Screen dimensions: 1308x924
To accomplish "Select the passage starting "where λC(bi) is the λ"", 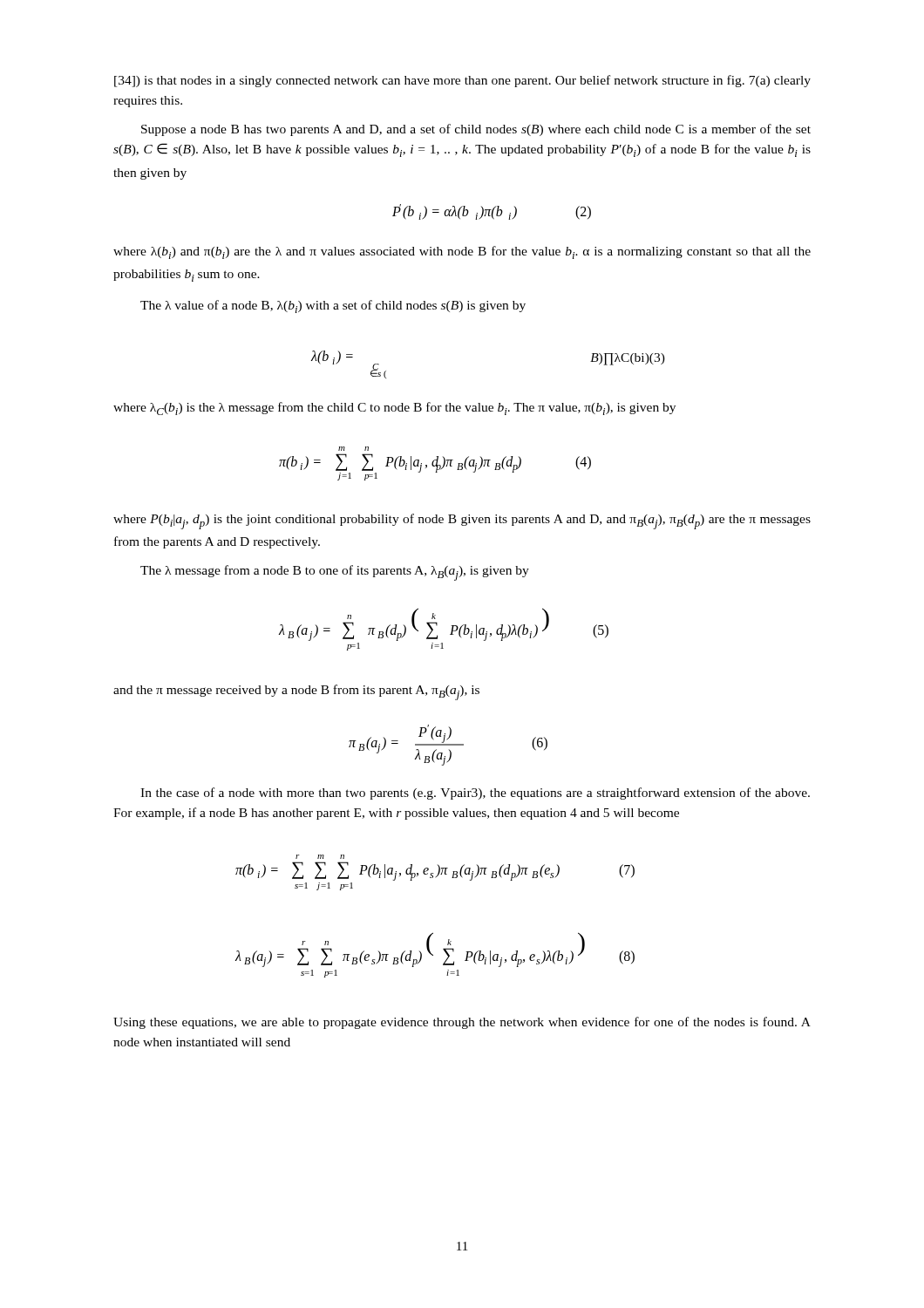I will [462, 409].
